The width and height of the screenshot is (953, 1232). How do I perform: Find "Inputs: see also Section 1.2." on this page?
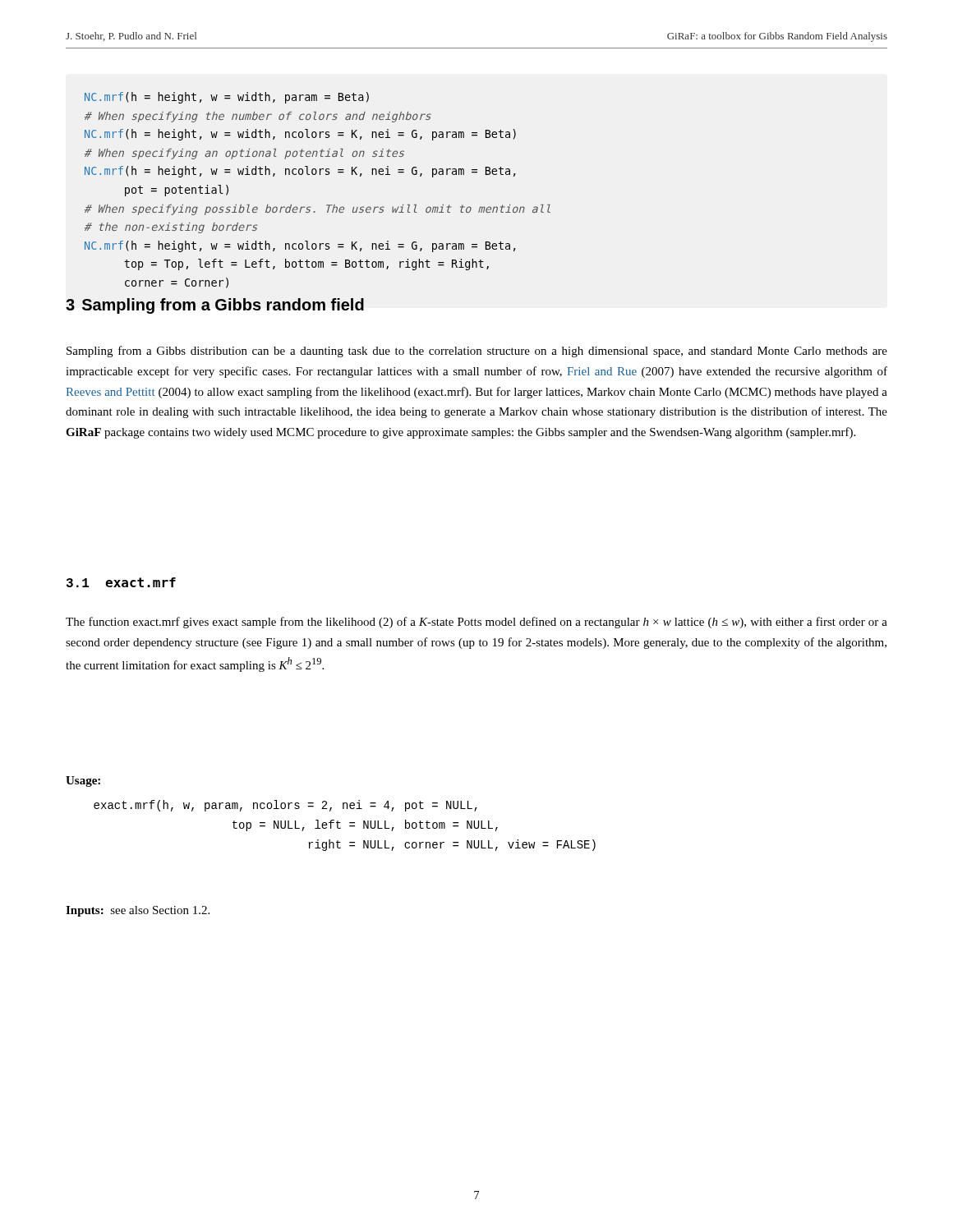click(138, 910)
